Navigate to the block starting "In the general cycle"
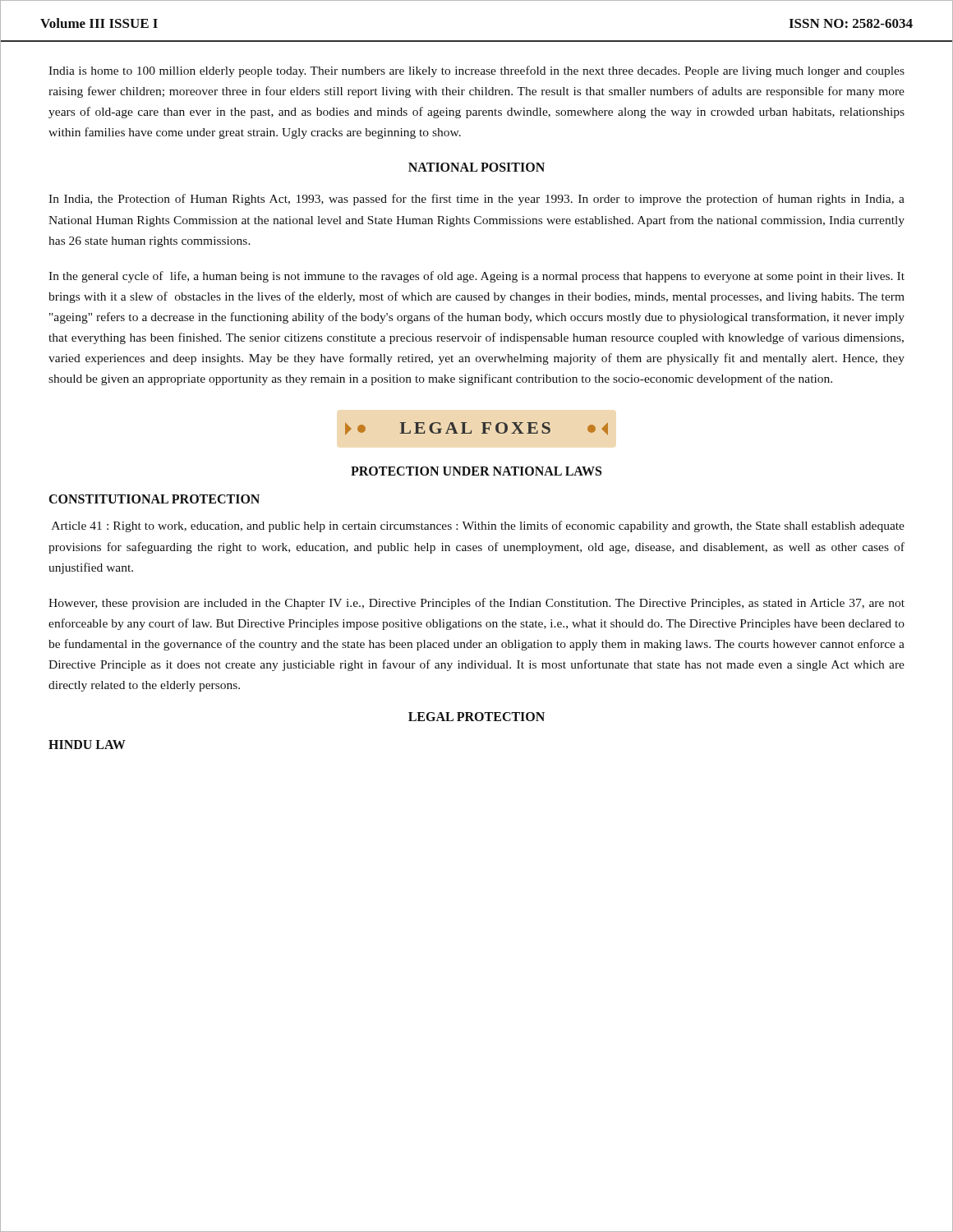The height and width of the screenshot is (1232, 953). (476, 327)
